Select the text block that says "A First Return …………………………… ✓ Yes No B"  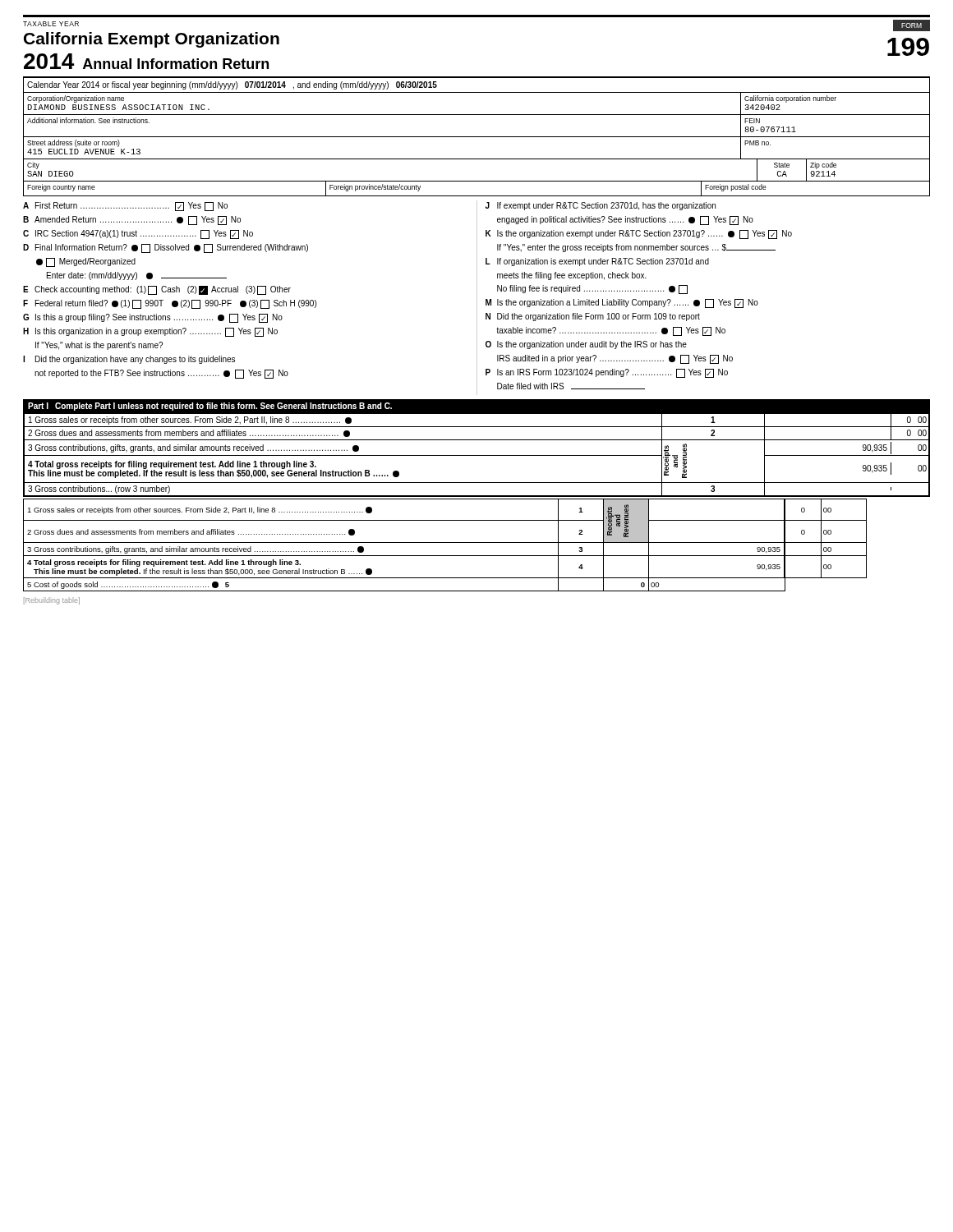pyautogui.click(x=476, y=298)
